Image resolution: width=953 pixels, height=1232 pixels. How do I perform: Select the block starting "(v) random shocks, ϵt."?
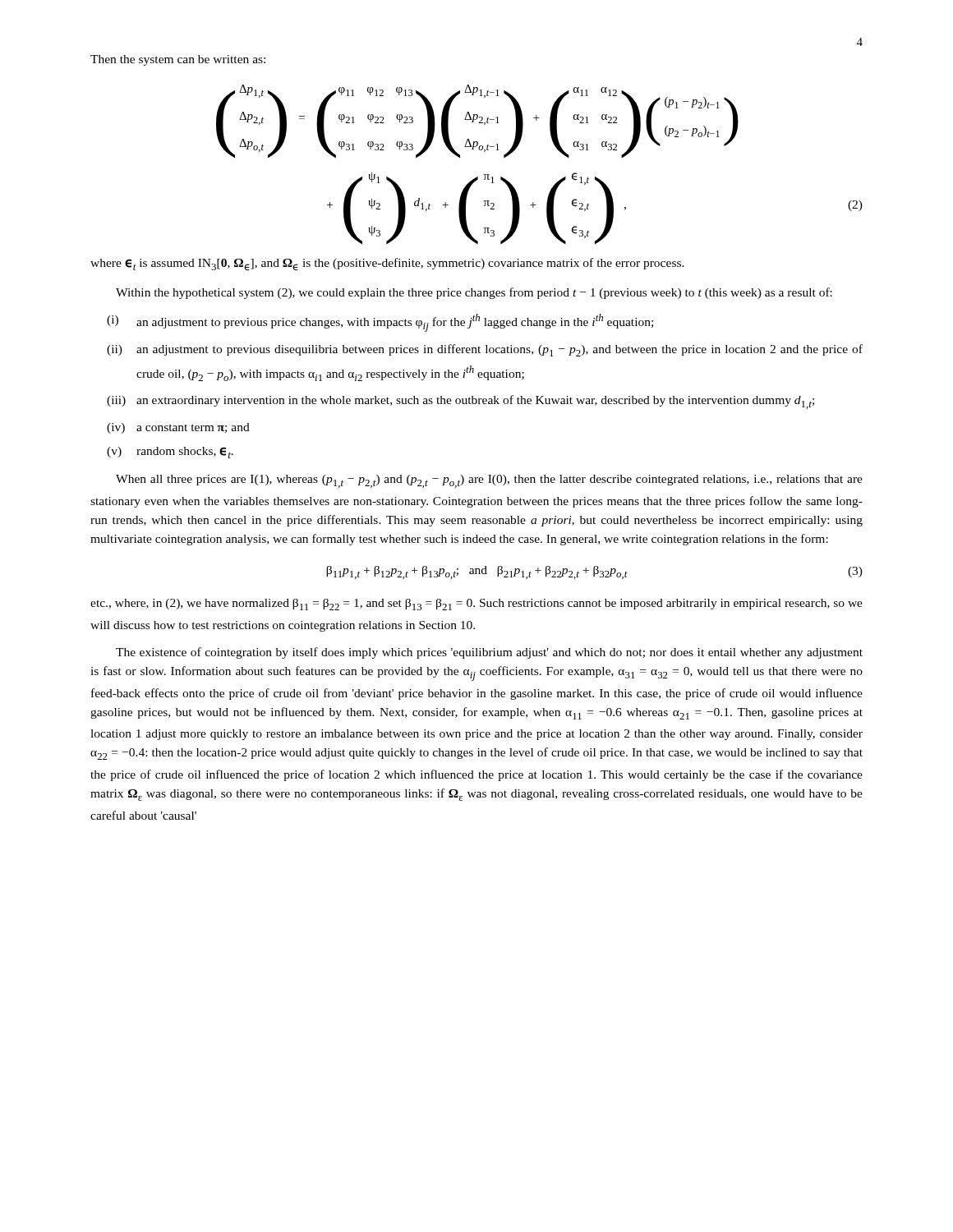(x=170, y=453)
